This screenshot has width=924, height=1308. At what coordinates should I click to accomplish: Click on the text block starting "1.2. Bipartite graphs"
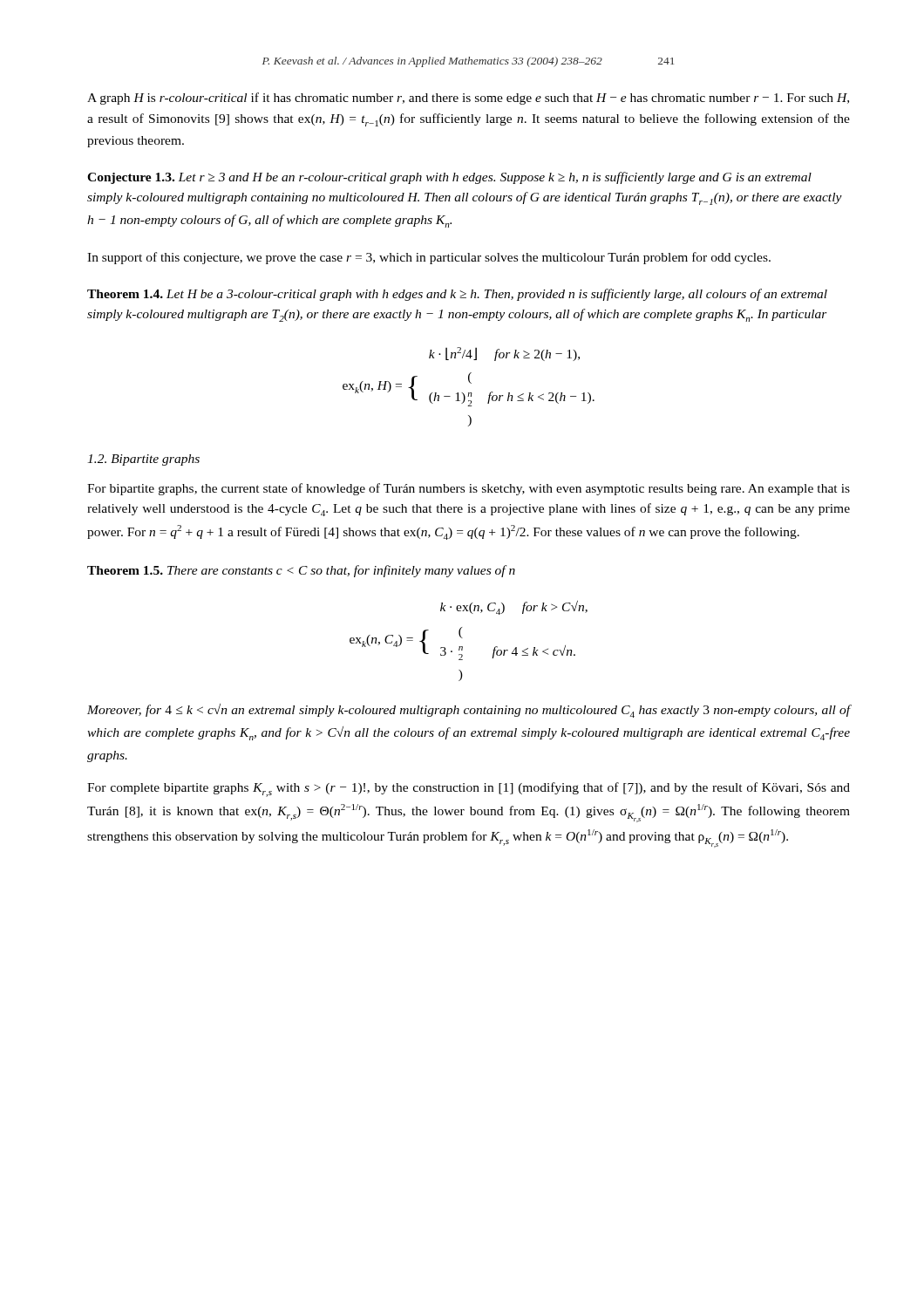[143, 459]
